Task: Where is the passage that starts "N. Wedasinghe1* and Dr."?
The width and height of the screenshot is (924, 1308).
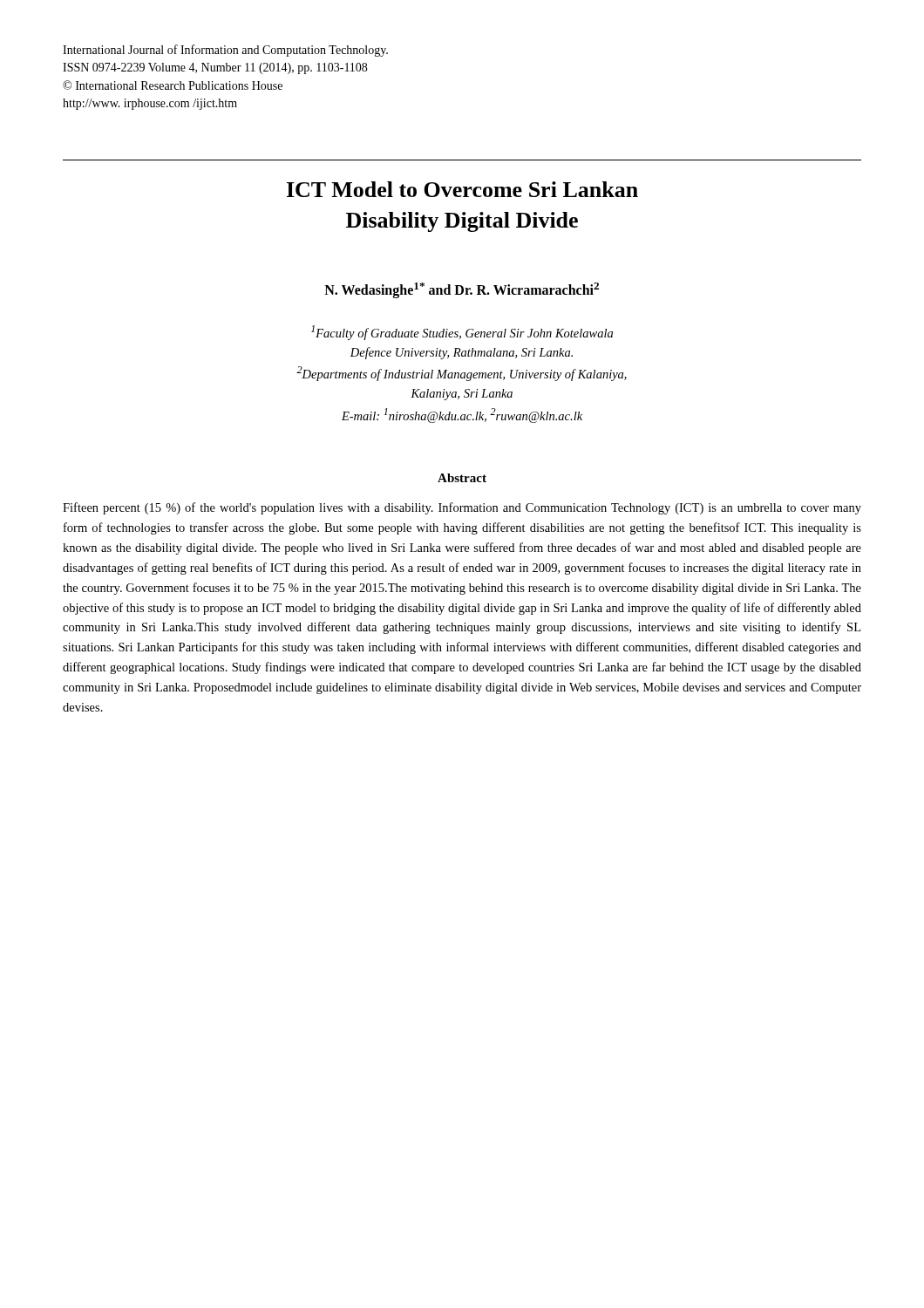Action: pyautogui.click(x=462, y=289)
